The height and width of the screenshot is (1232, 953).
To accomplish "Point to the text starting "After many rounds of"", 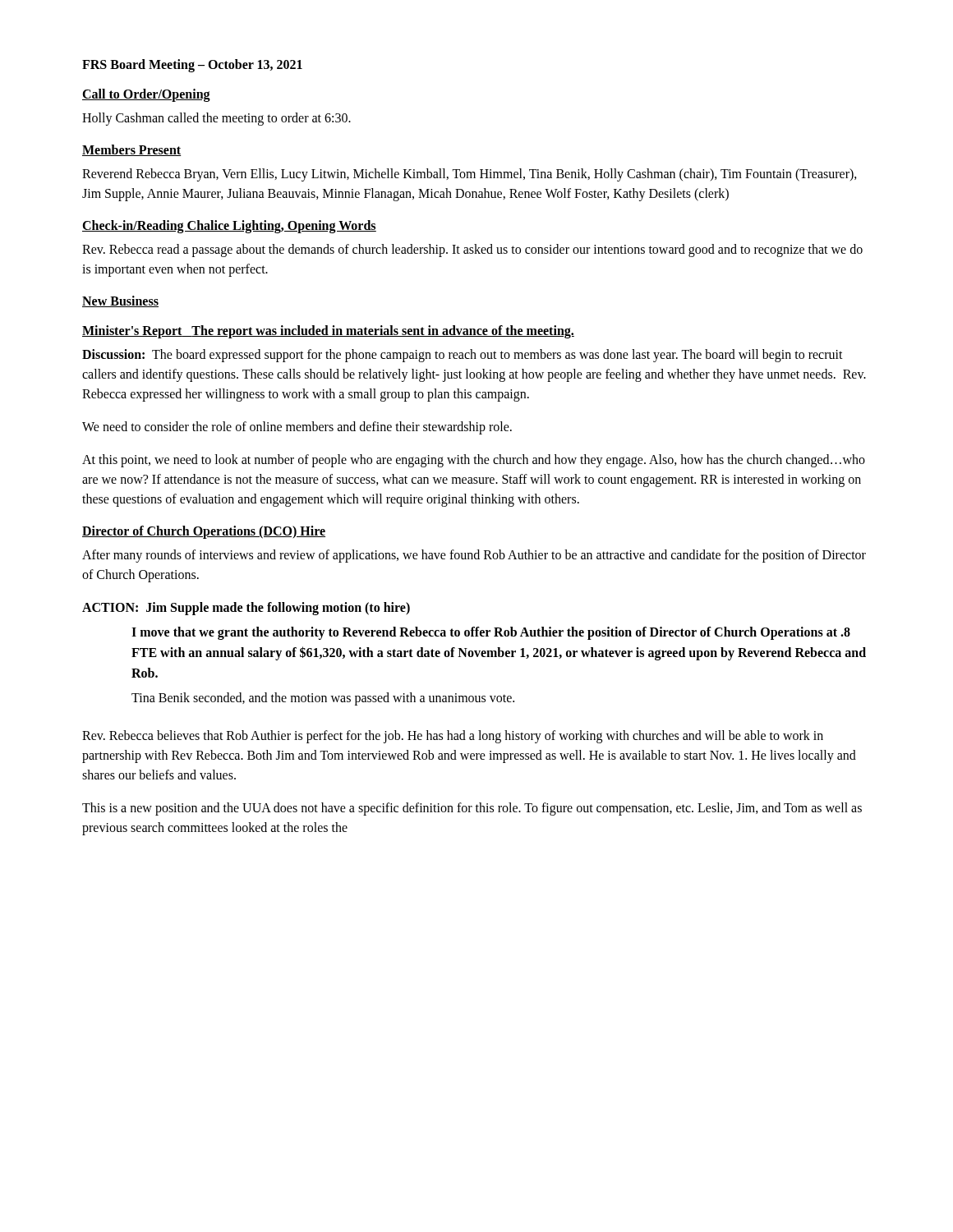I will pyautogui.click(x=474, y=565).
